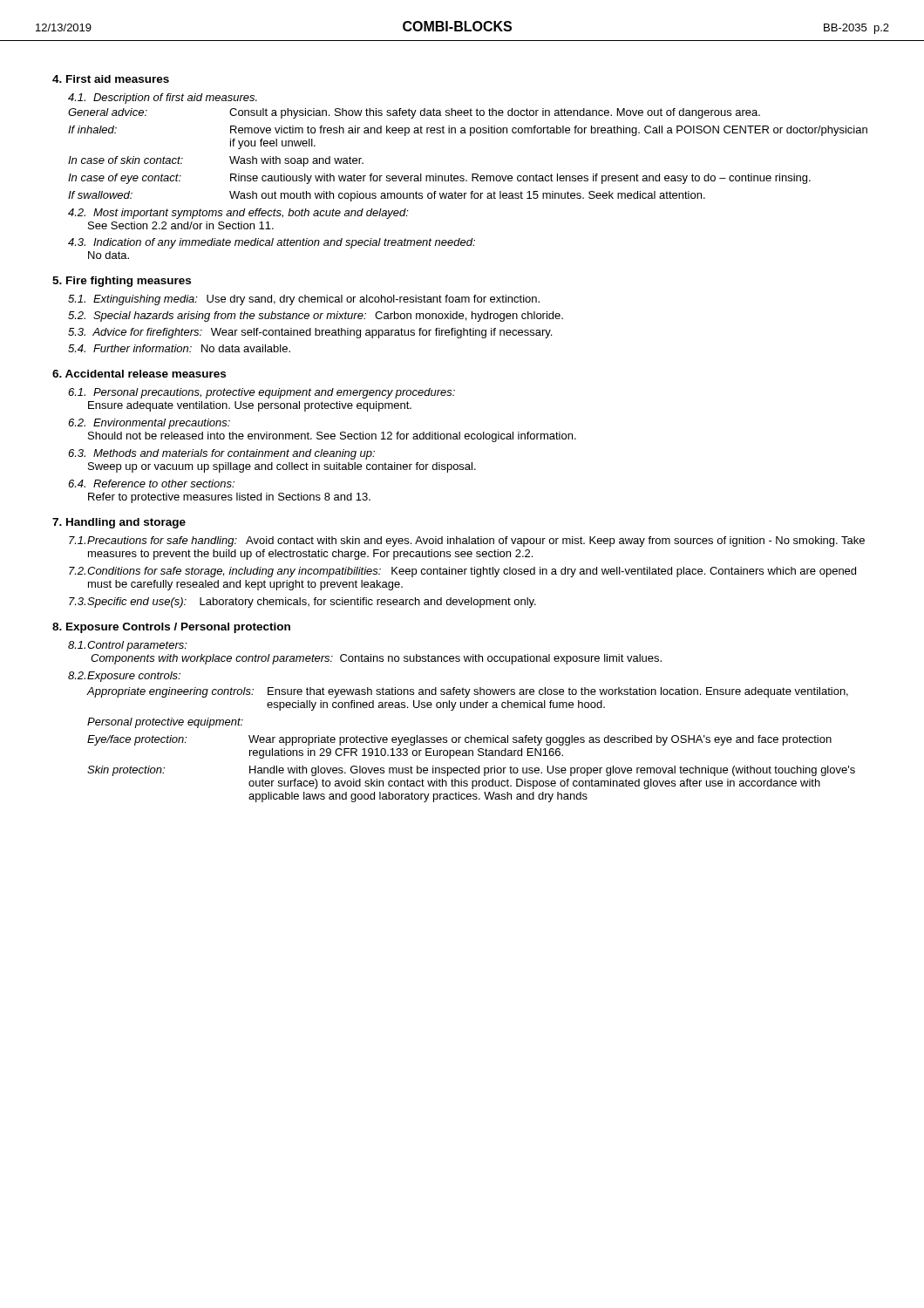The height and width of the screenshot is (1308, 924).
Task: Where is the passage that starts "If swallowed: Wash out mouth with copious amounts"?
Action: click(x=470, y=195)
